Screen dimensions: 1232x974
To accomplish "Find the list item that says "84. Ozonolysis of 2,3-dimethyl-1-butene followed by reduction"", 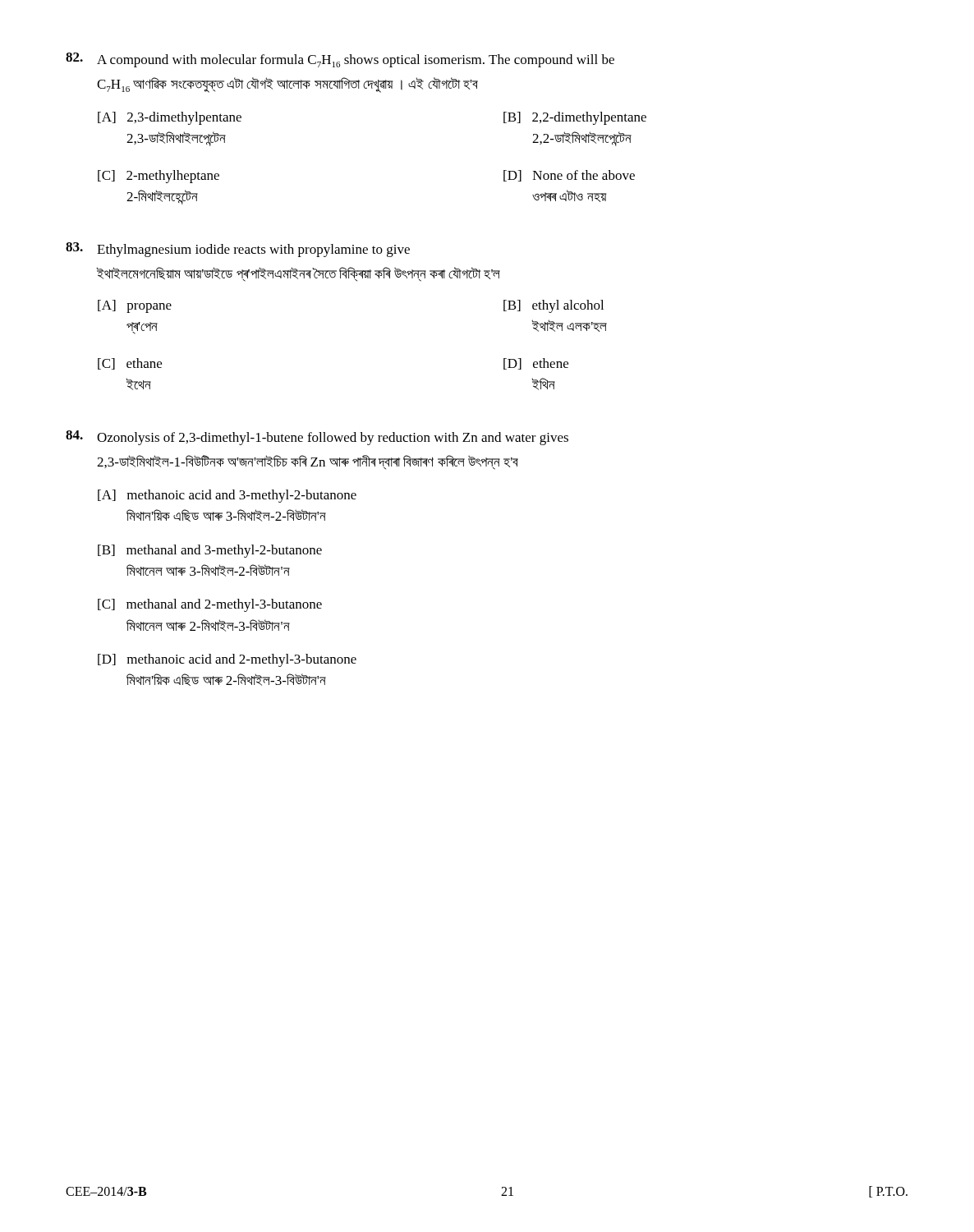I will (x=317, y=438).
